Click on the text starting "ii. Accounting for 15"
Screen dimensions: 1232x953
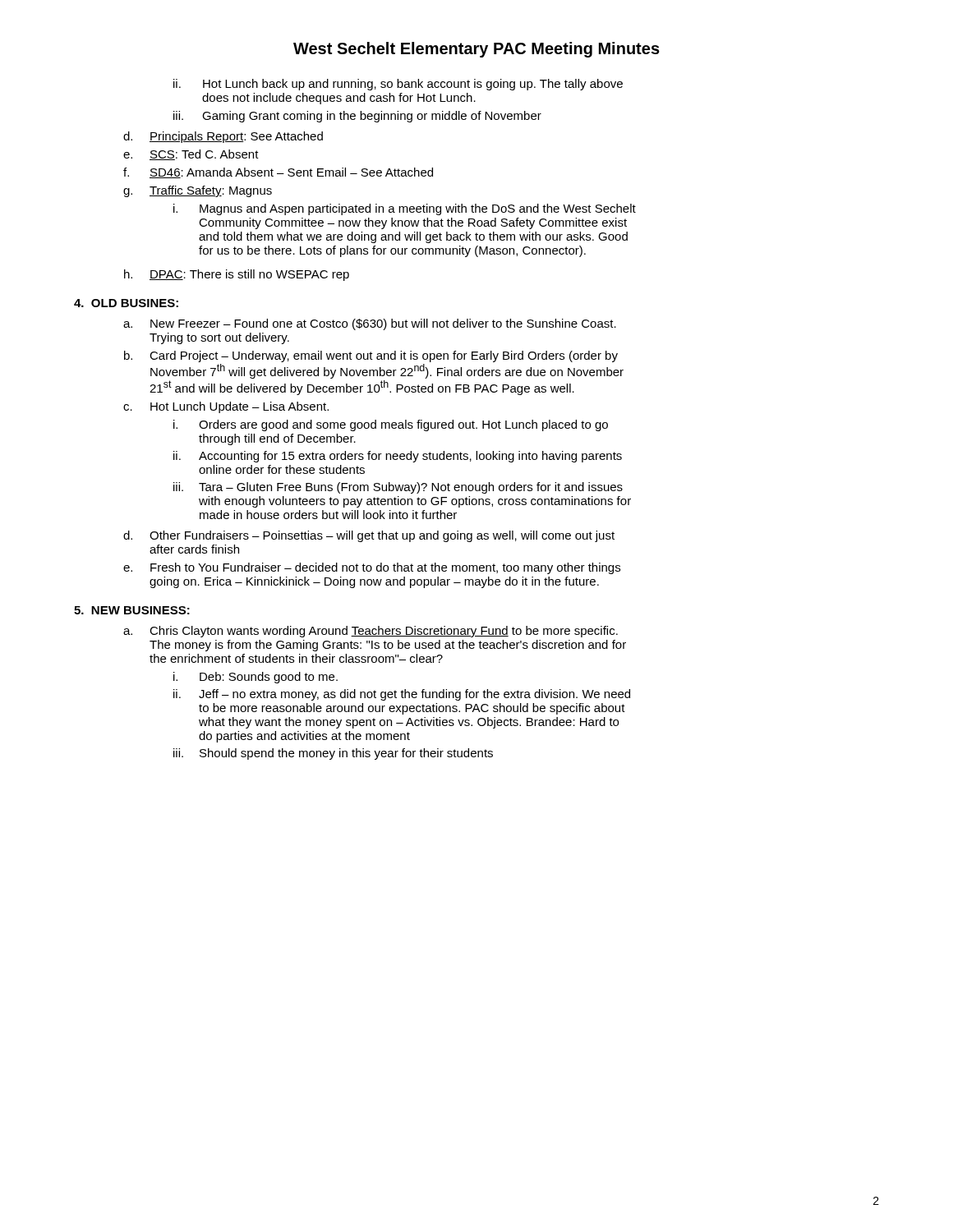[x=526, y=462]
